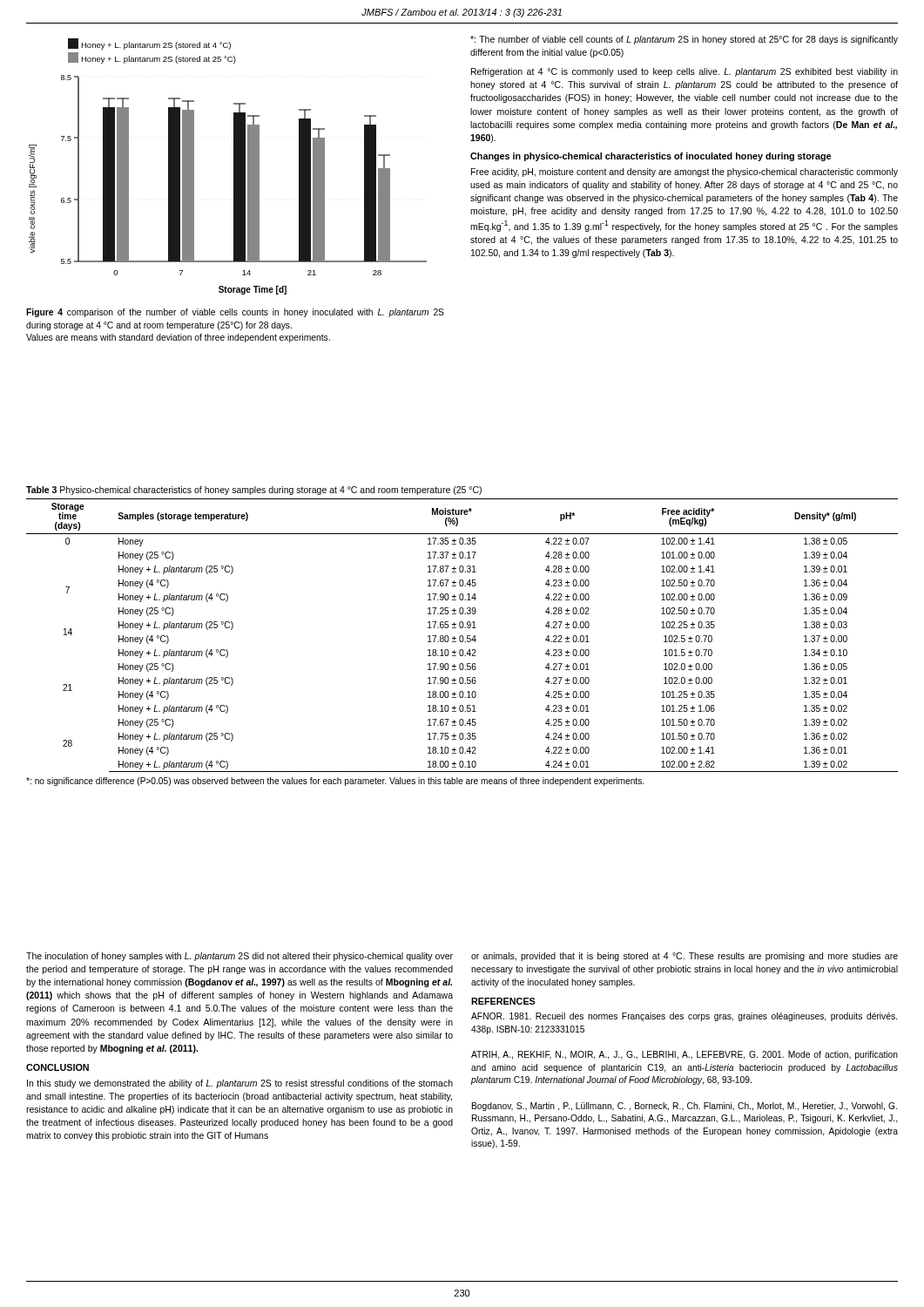Locate the text block that says "Free acidity, pH, moisture content"
Image resolution: width=924 pixels, height=1307 pixels.
pos(684,212)
